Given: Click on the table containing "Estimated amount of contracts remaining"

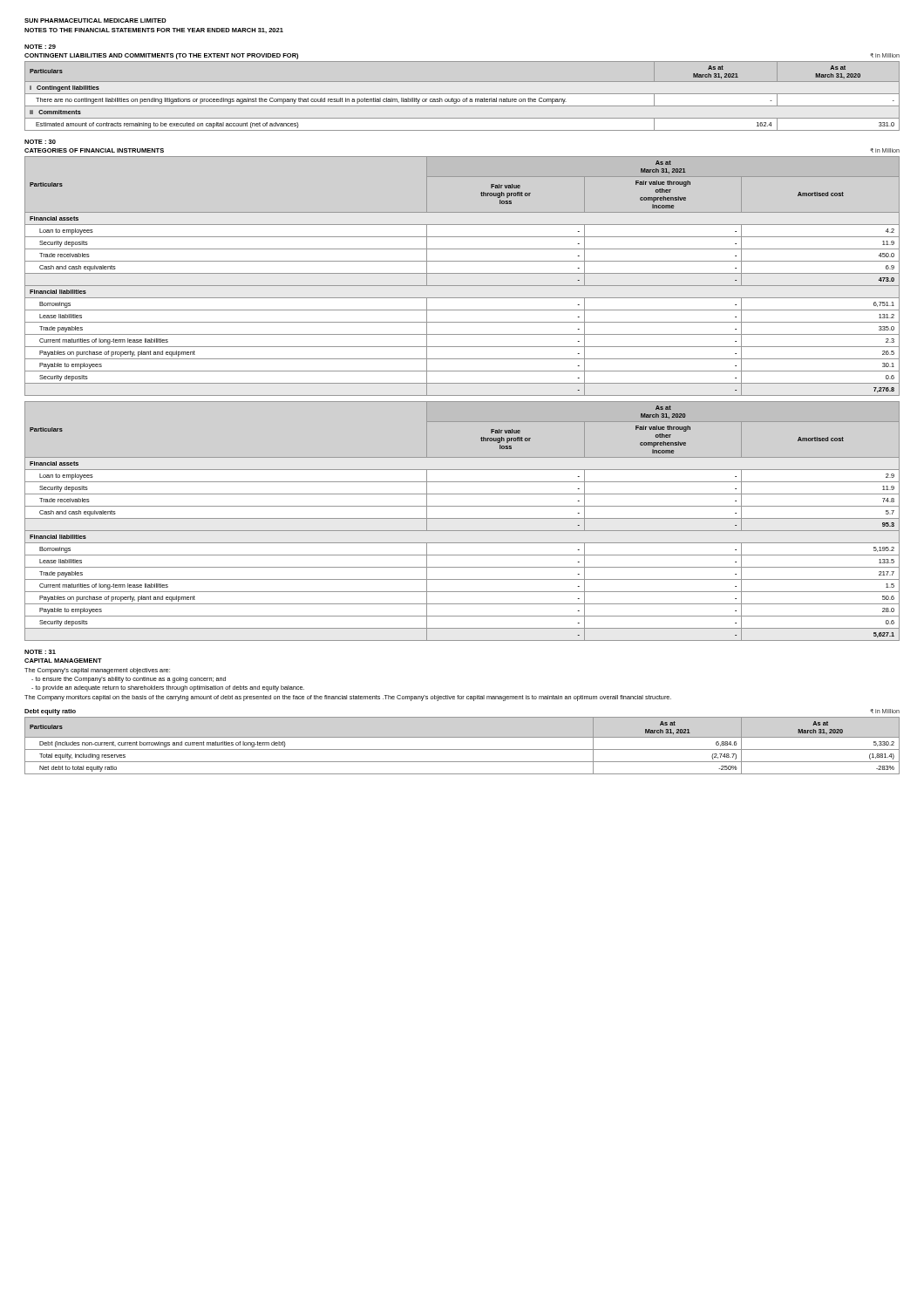Looking at the screenshot, I should pos(462,95).
